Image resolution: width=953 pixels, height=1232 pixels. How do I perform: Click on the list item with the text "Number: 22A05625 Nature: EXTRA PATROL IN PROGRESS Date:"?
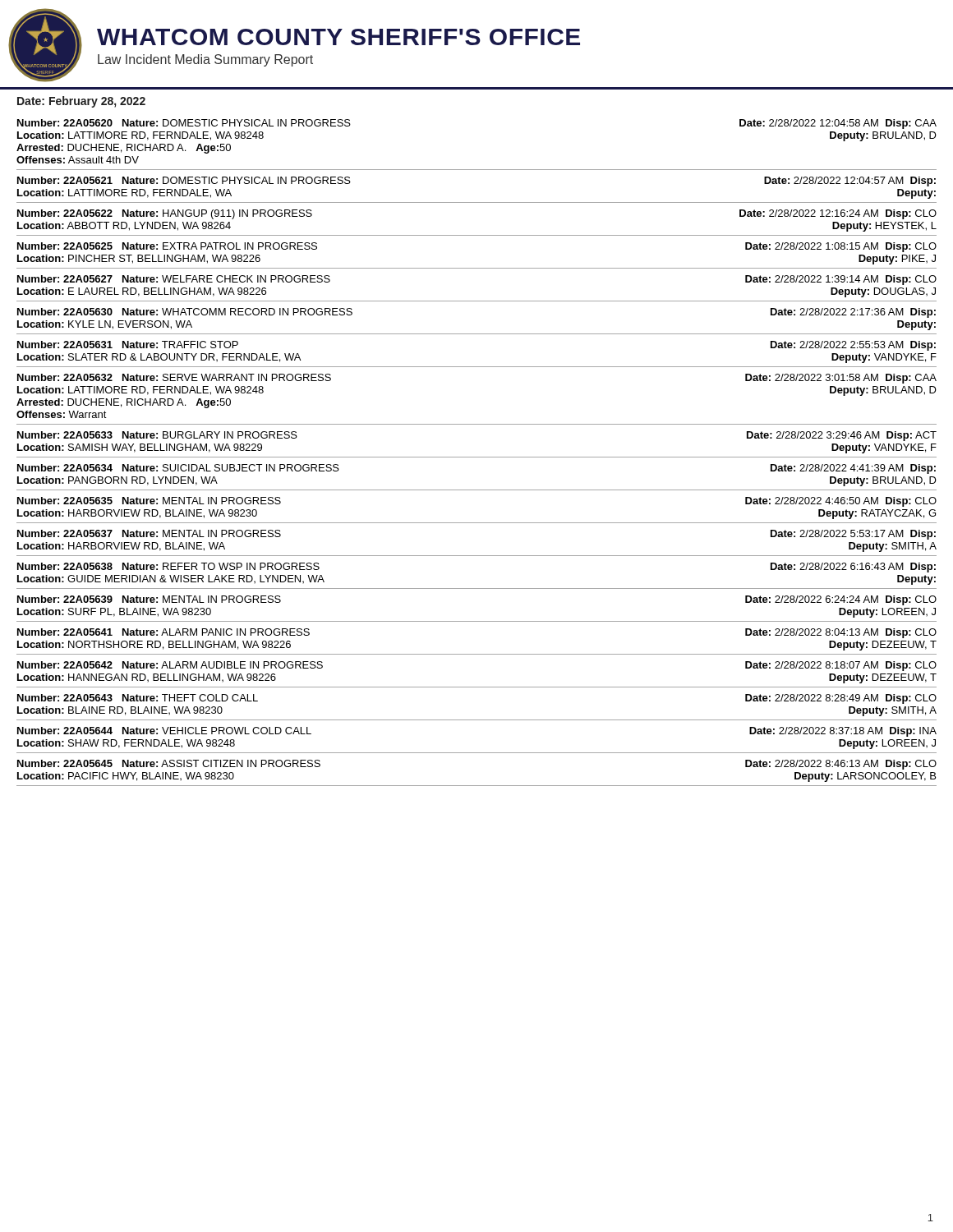tap(166, 246)
